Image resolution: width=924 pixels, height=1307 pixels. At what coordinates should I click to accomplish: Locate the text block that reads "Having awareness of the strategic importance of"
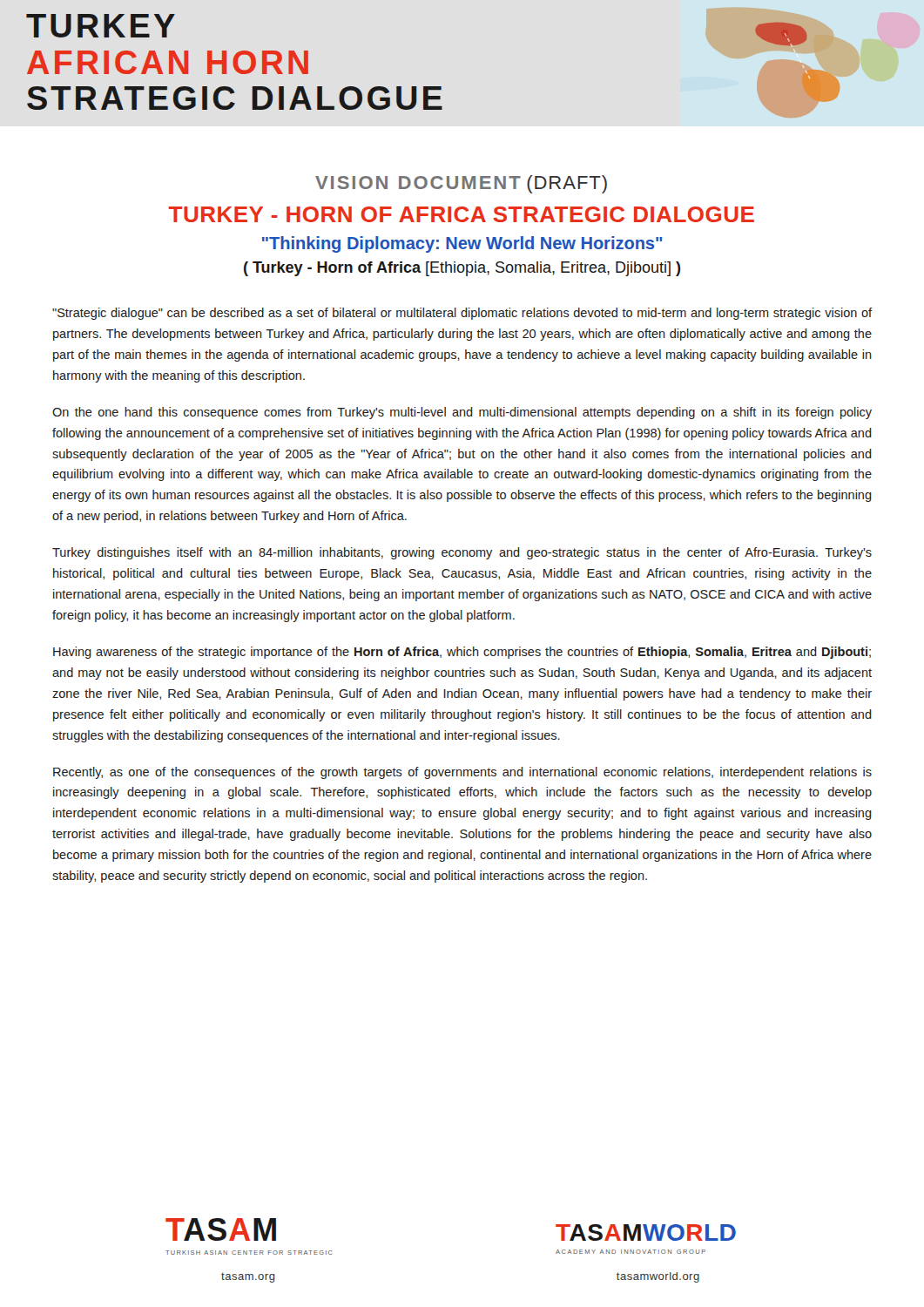pyautogui.click(x=462, y=693)
